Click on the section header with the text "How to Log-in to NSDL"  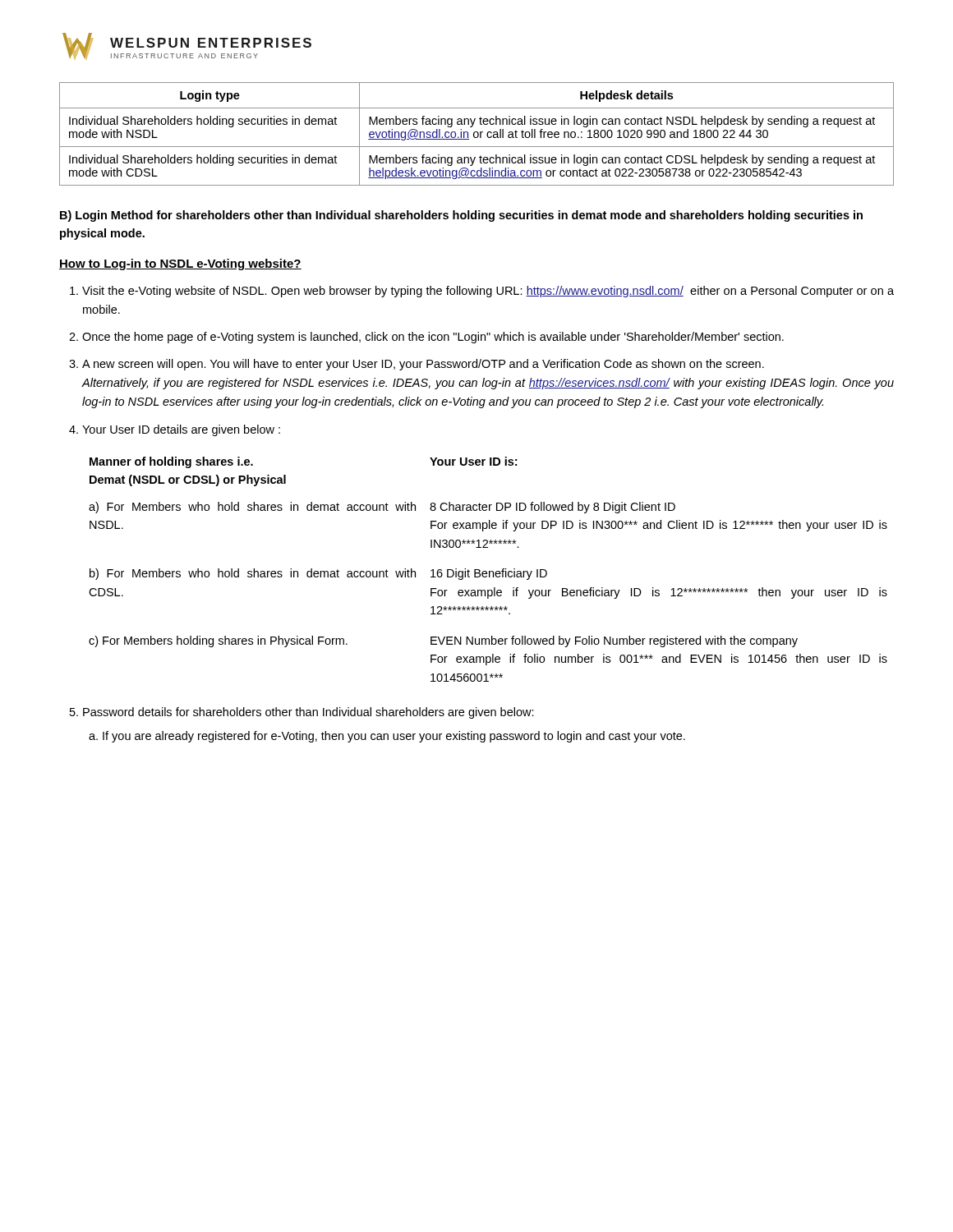pos(180,263)
